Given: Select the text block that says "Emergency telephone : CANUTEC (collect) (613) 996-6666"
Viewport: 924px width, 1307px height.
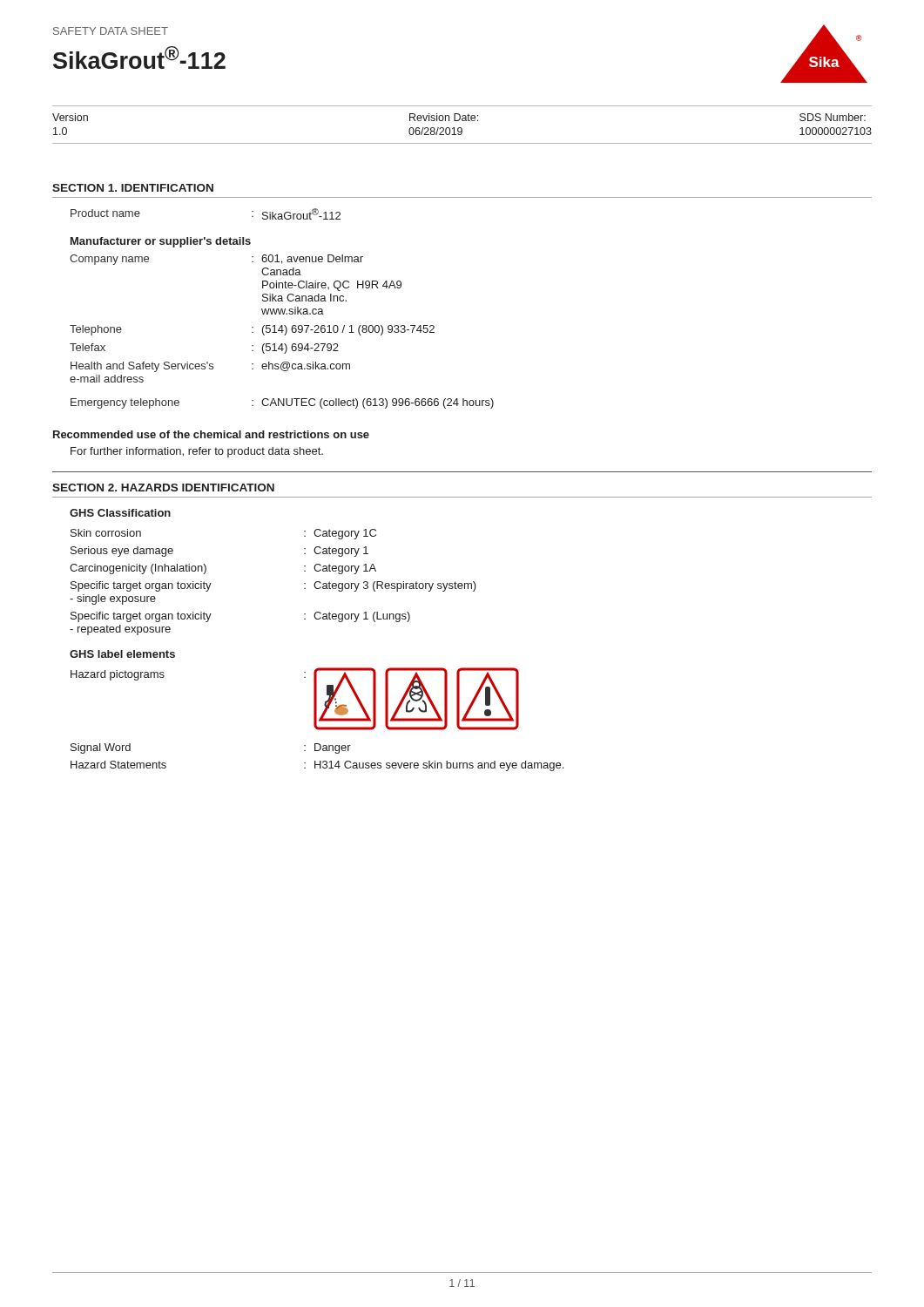Looking at the screenshot, I should pos(471,402).
